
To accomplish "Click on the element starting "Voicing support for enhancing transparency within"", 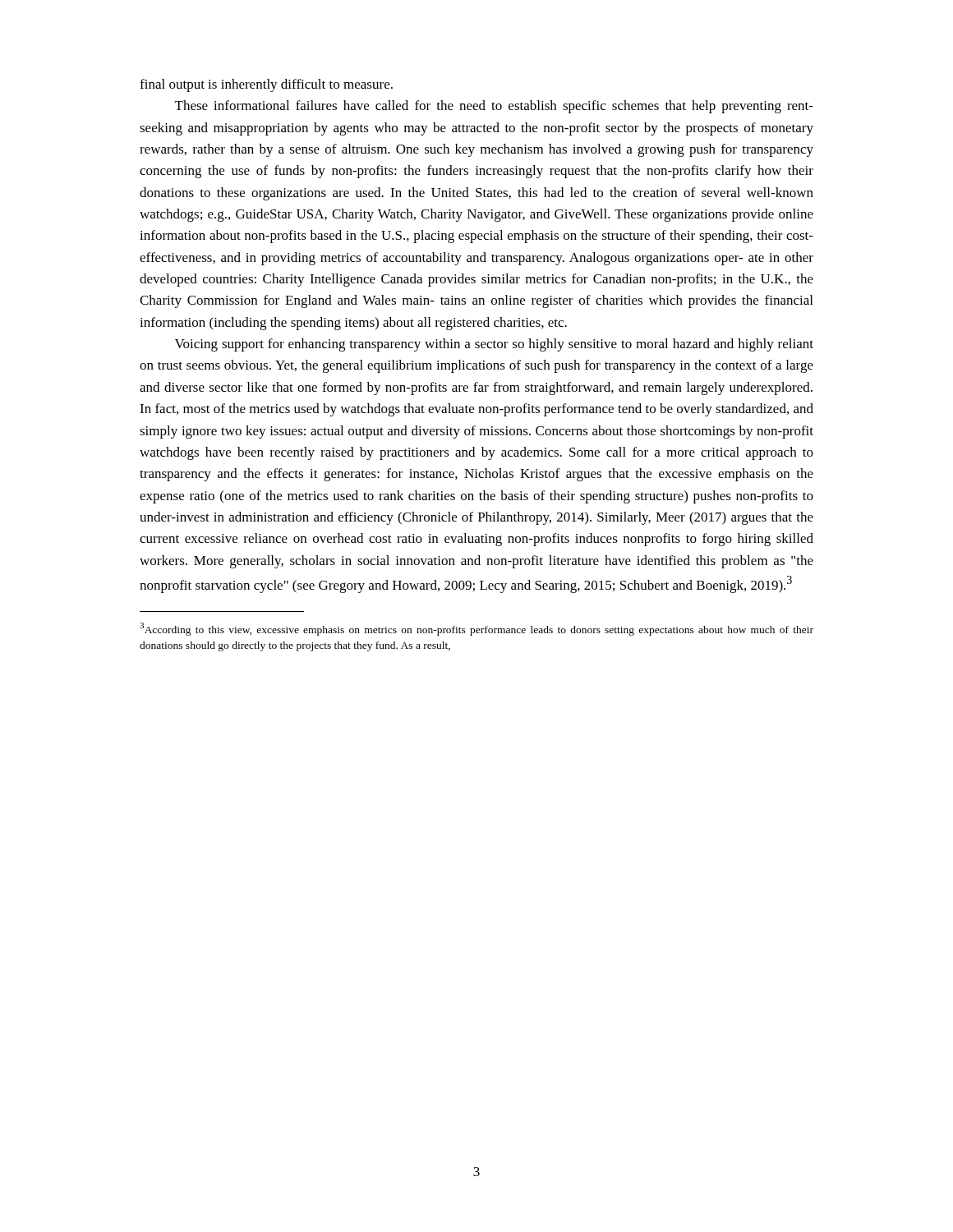I will pyautogui.click(x=476, y=464).
